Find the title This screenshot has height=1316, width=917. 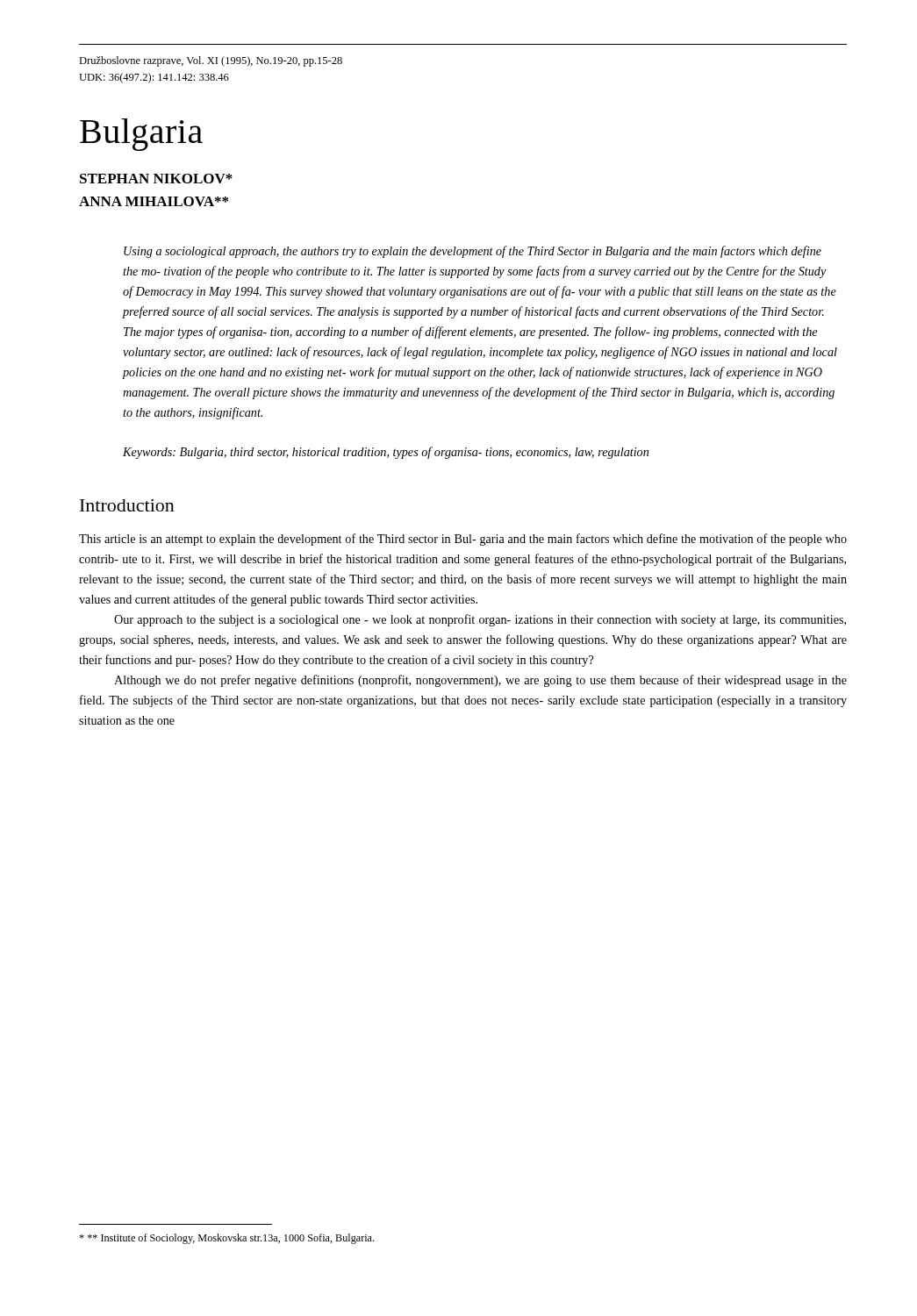(141, 131)
